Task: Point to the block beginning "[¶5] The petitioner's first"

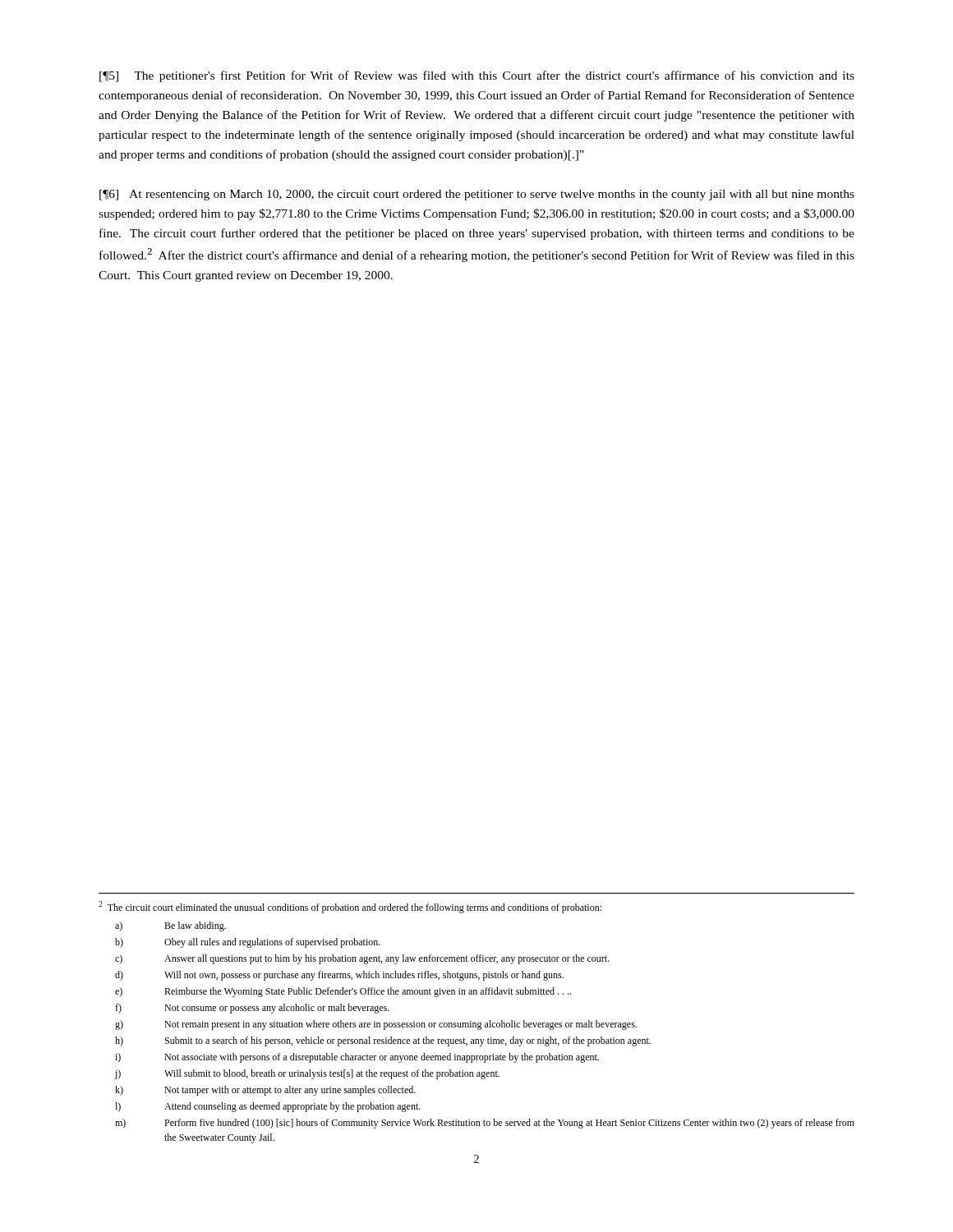Action: pyautogui.click(x=476, y=115)
